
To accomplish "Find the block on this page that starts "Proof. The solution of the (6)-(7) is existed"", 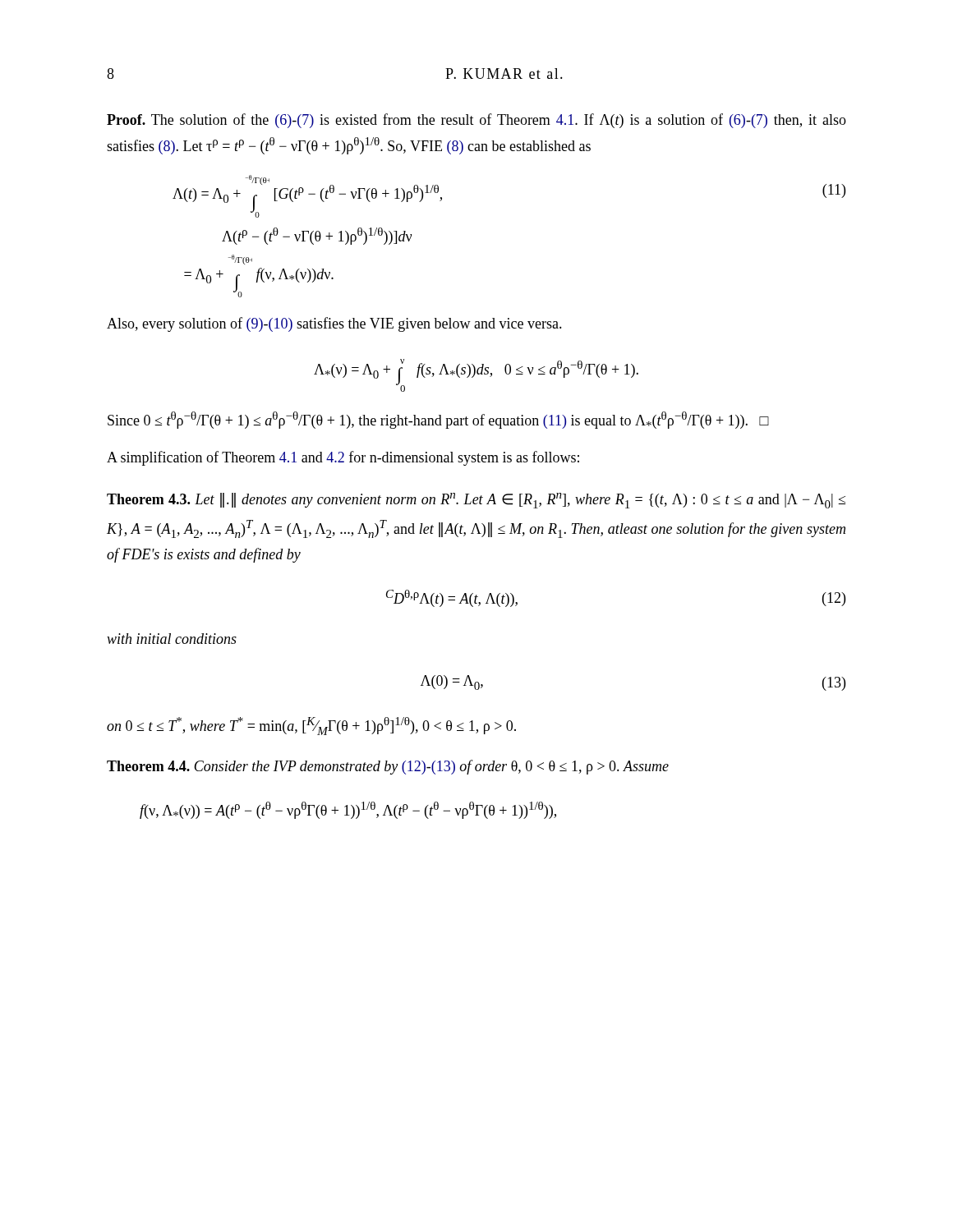I will pos(476,134).
